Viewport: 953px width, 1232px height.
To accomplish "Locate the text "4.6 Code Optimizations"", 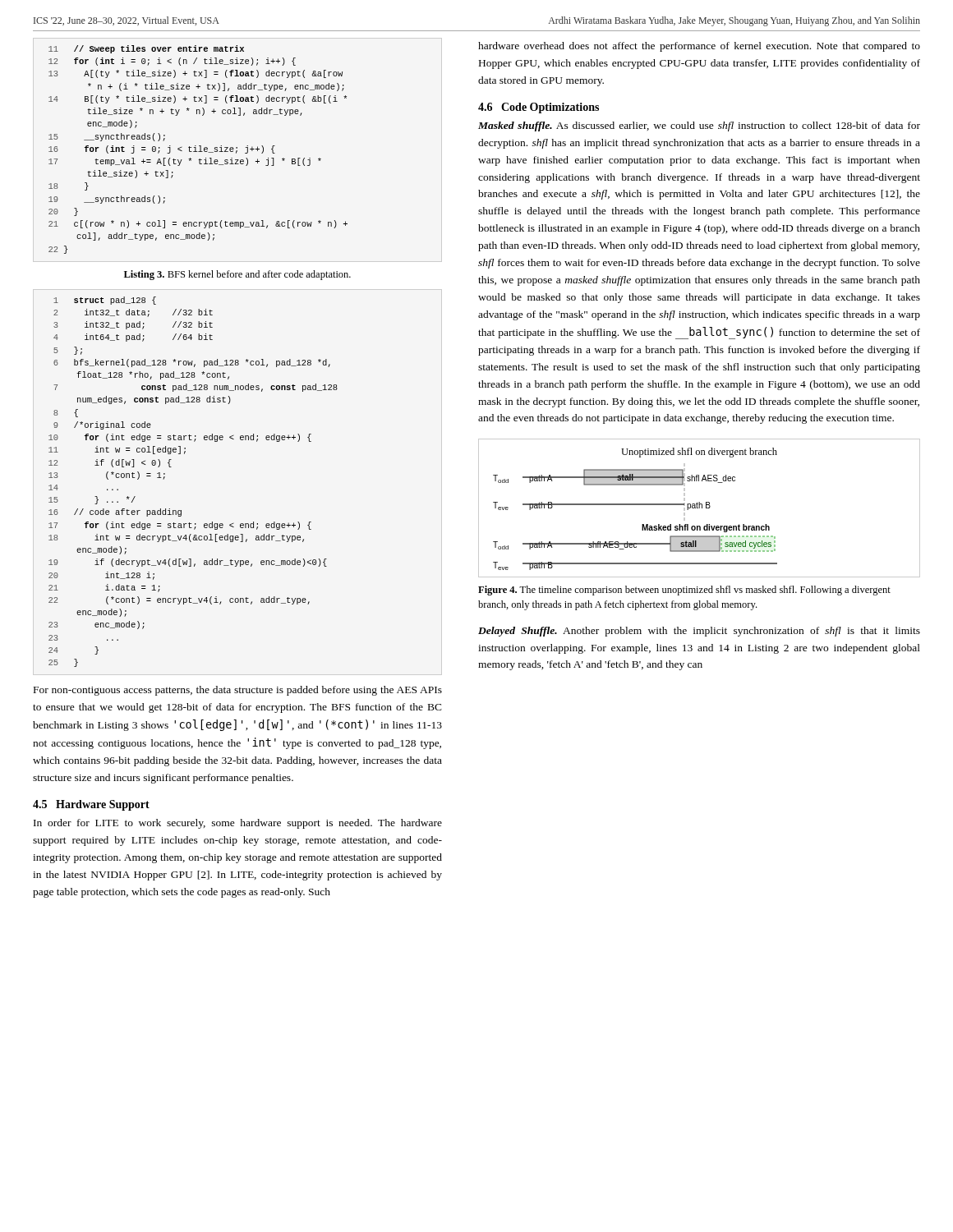I will pos(539,107).
